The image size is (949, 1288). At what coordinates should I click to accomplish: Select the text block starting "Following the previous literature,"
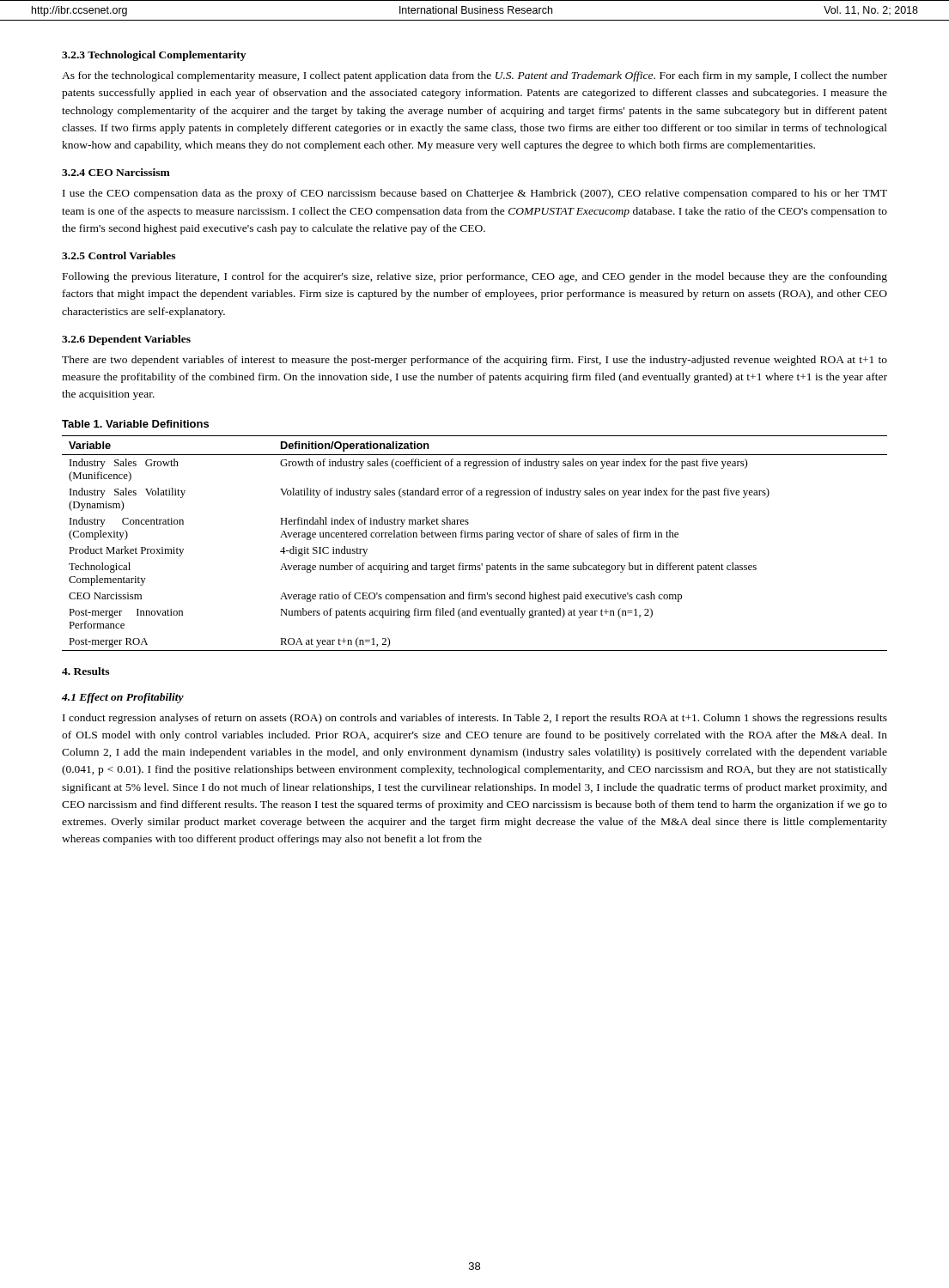point(474,293)
